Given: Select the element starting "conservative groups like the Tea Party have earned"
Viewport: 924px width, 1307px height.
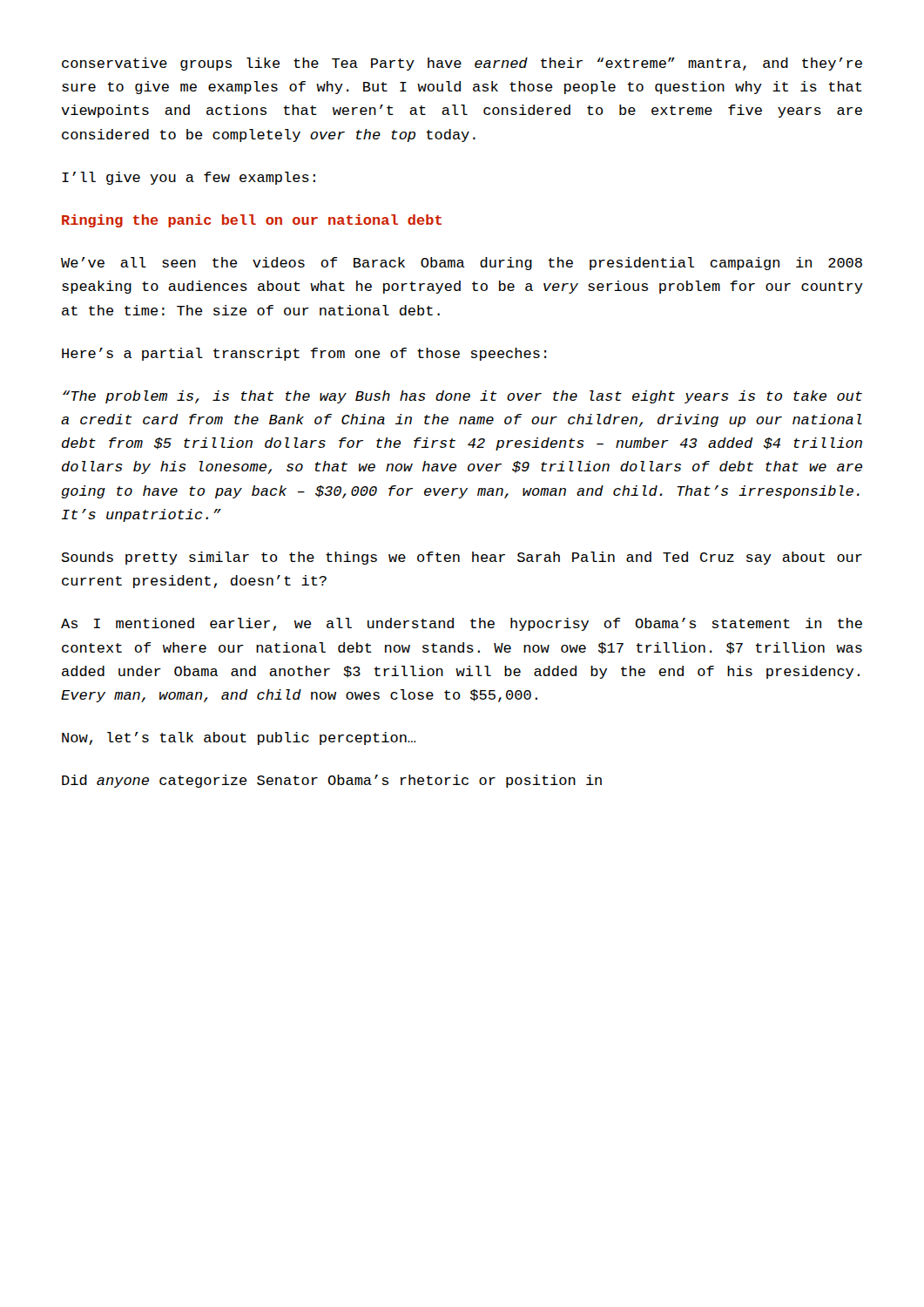Looking at the screenshot, I should (x=462, y=100).
